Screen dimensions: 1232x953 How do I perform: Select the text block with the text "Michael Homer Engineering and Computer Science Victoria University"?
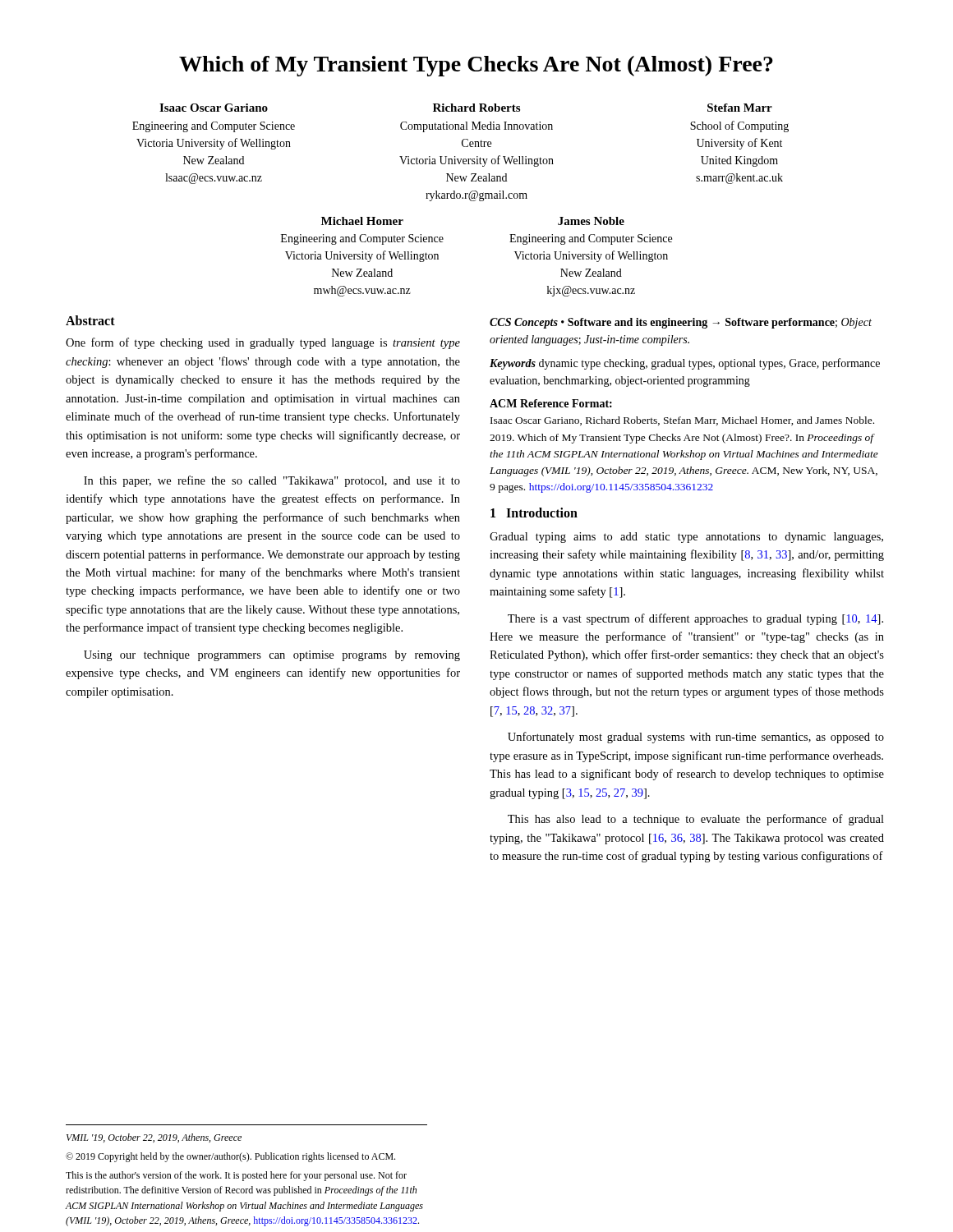371,221
